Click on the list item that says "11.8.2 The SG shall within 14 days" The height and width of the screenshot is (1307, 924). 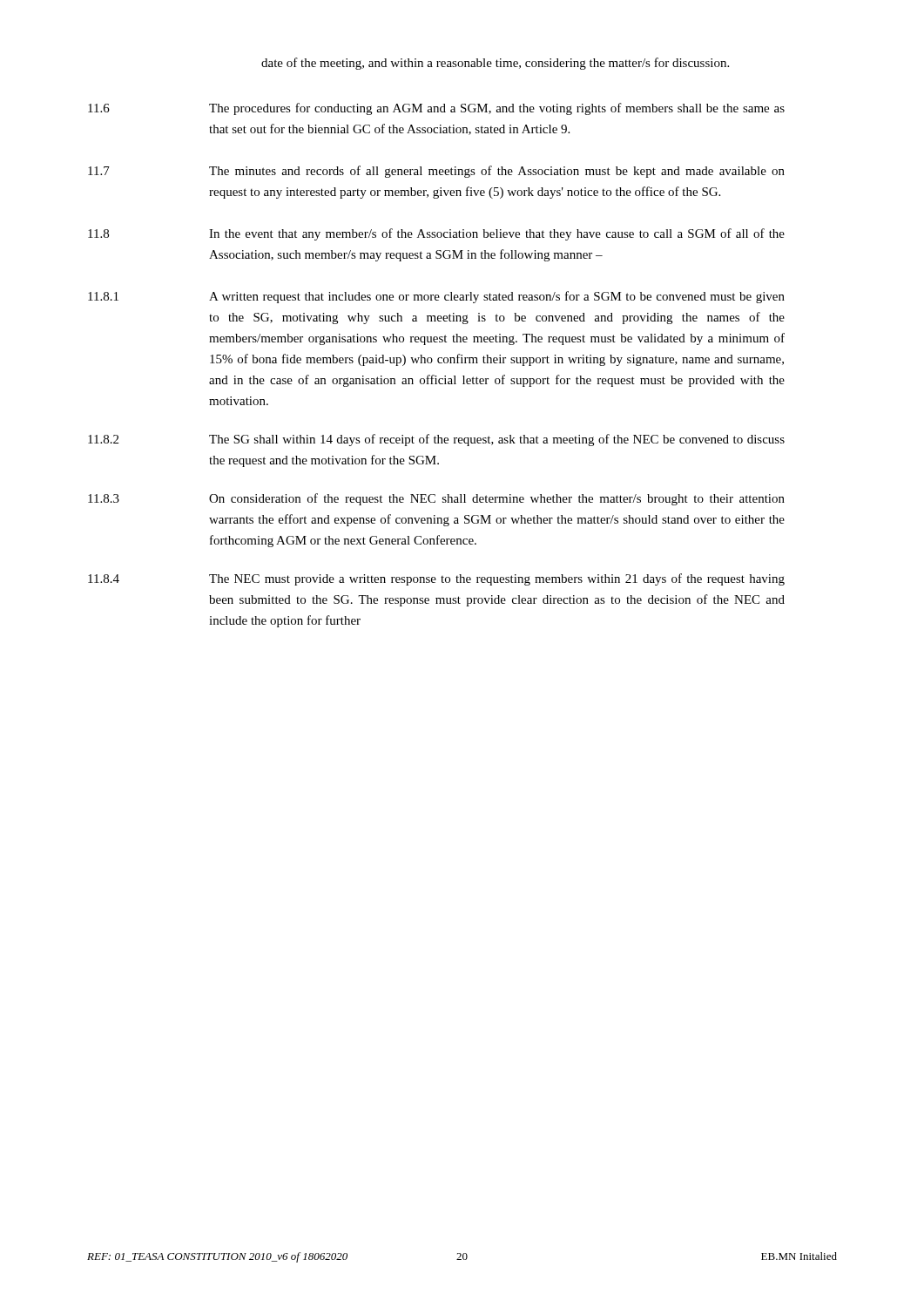point(436,450)
